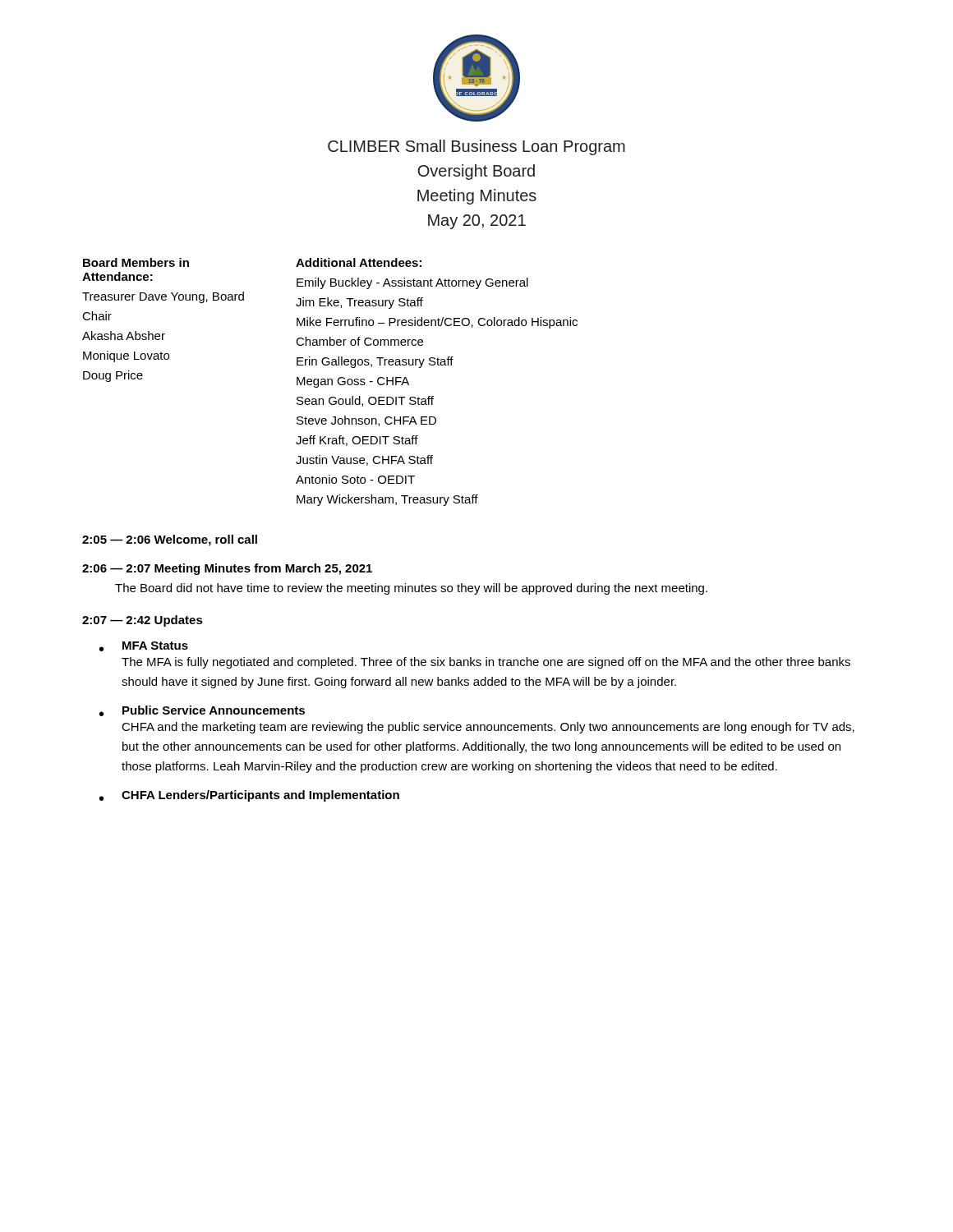This screenshot has width=953, height=1232.
Task: Locate the text block starting "Emily Buckley -"
Action: (437, 391)
